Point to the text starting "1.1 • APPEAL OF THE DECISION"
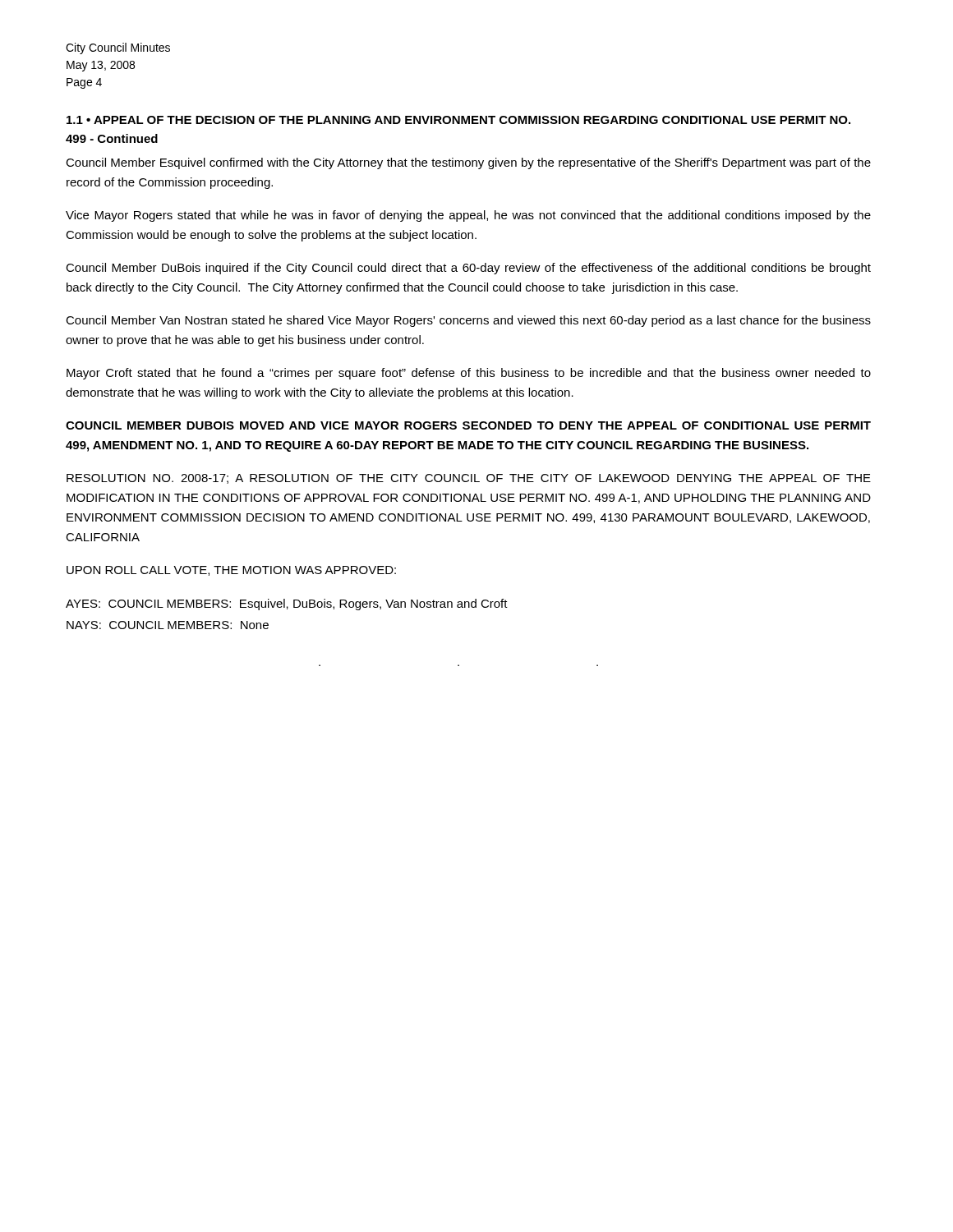The width and height of the screenshot is (953, 1232). (458, 129)
